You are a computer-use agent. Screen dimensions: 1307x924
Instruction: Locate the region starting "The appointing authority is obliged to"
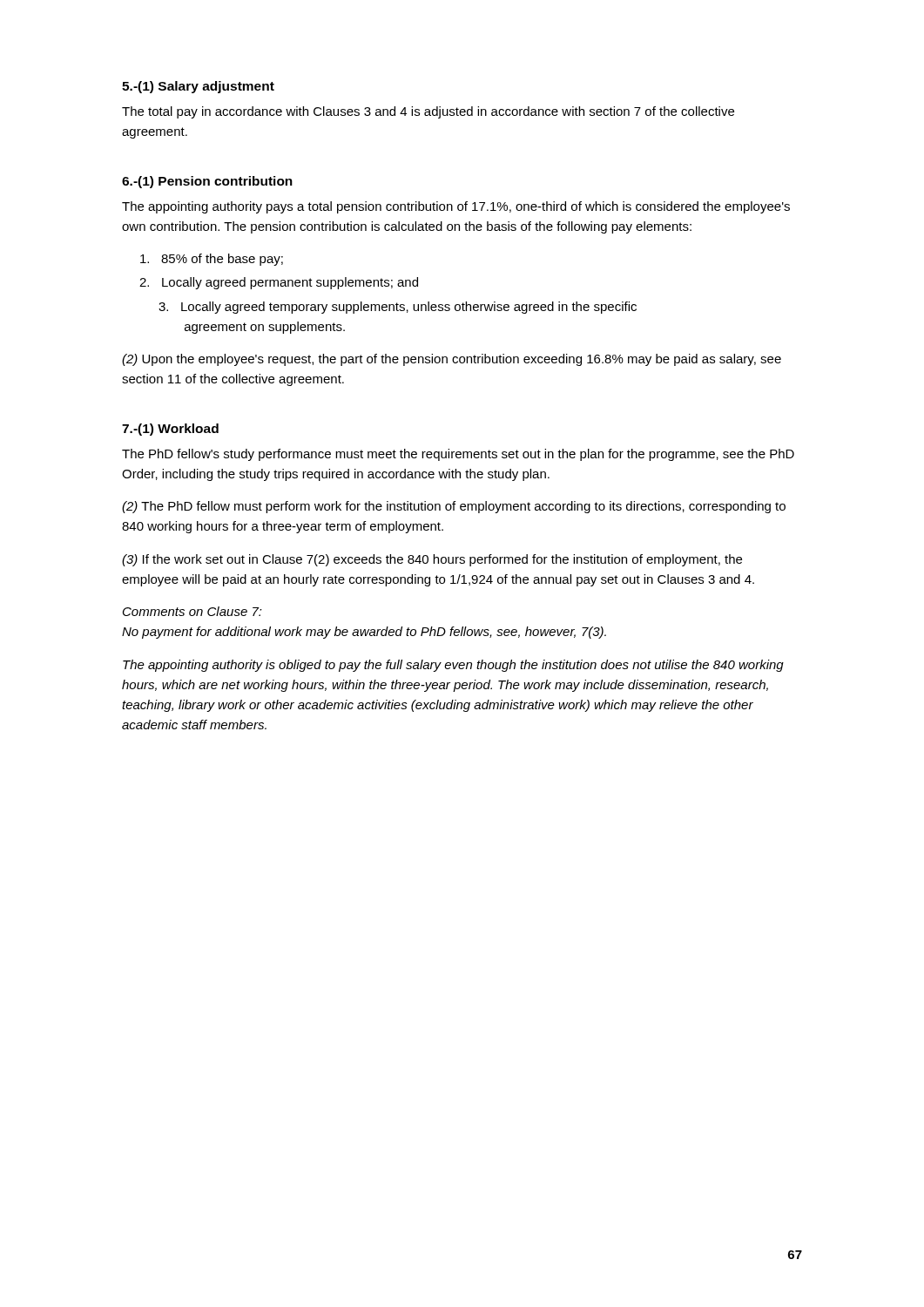(453, 694)
